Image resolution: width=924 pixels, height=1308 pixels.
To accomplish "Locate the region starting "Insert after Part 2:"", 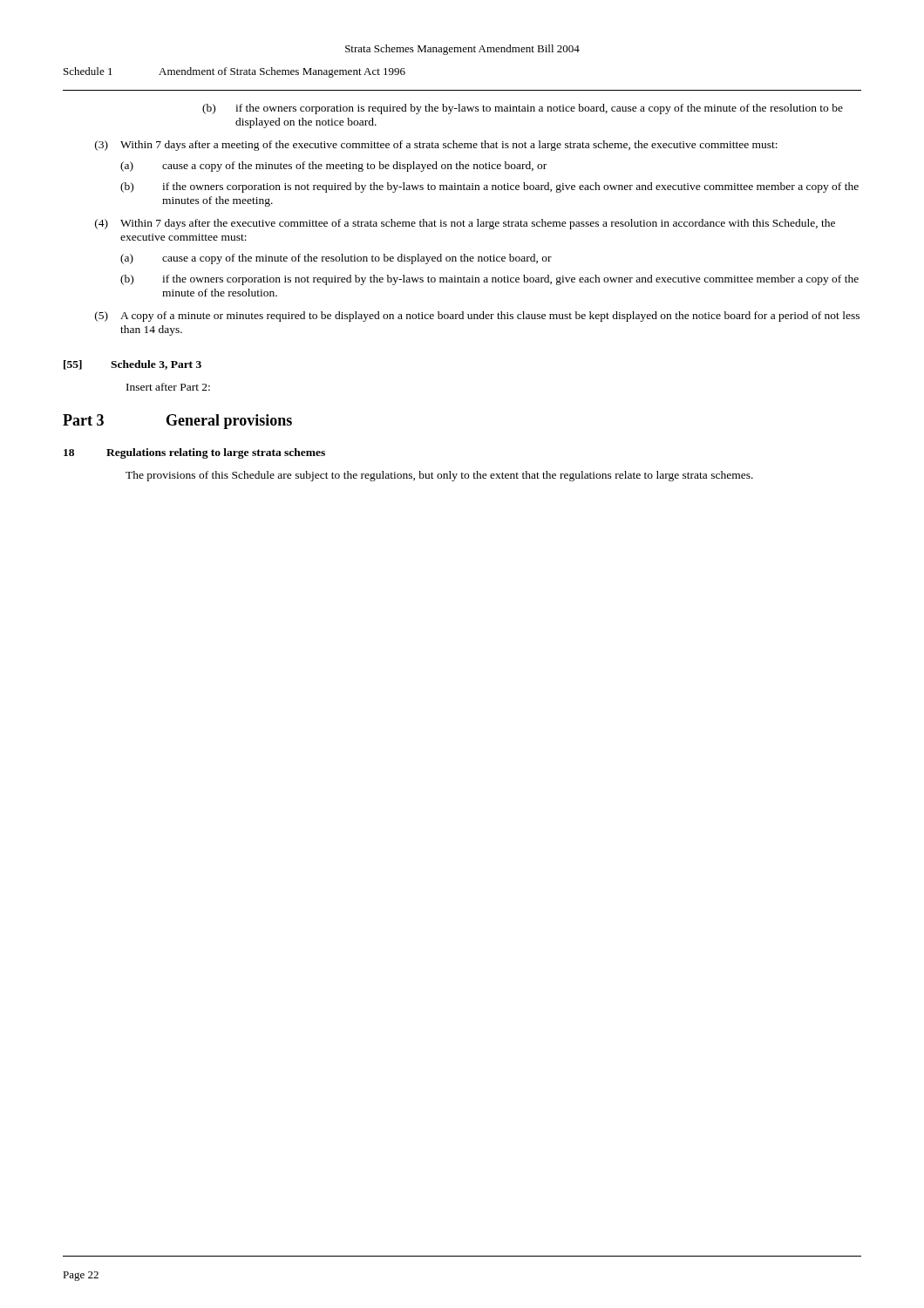I will point(168,387).
